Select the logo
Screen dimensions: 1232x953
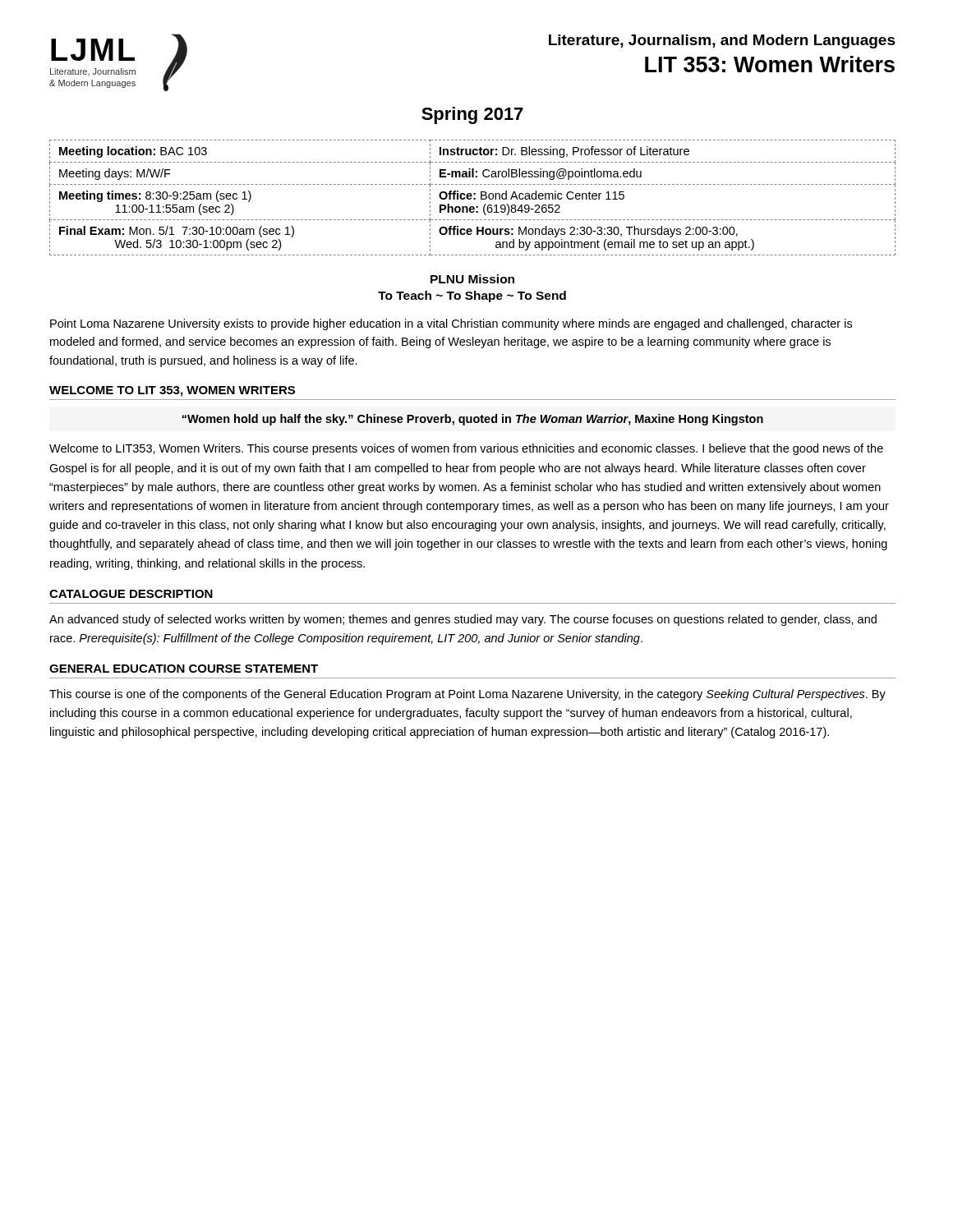[136, 62]
